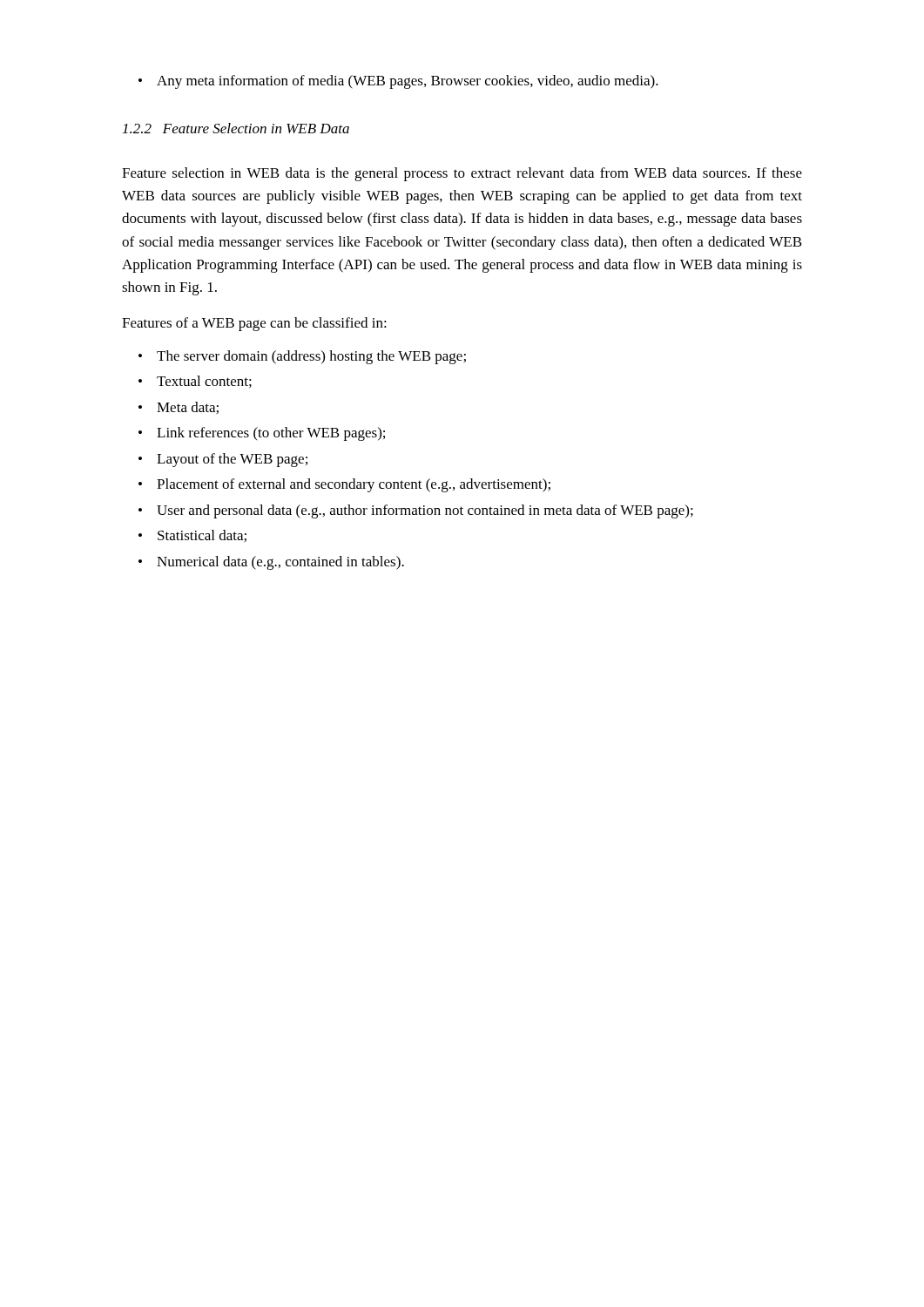Point to the block beginning "• Placement of external and secondary content (e.g.,"
Viewport: 924px width, 1307px height.
470,485
